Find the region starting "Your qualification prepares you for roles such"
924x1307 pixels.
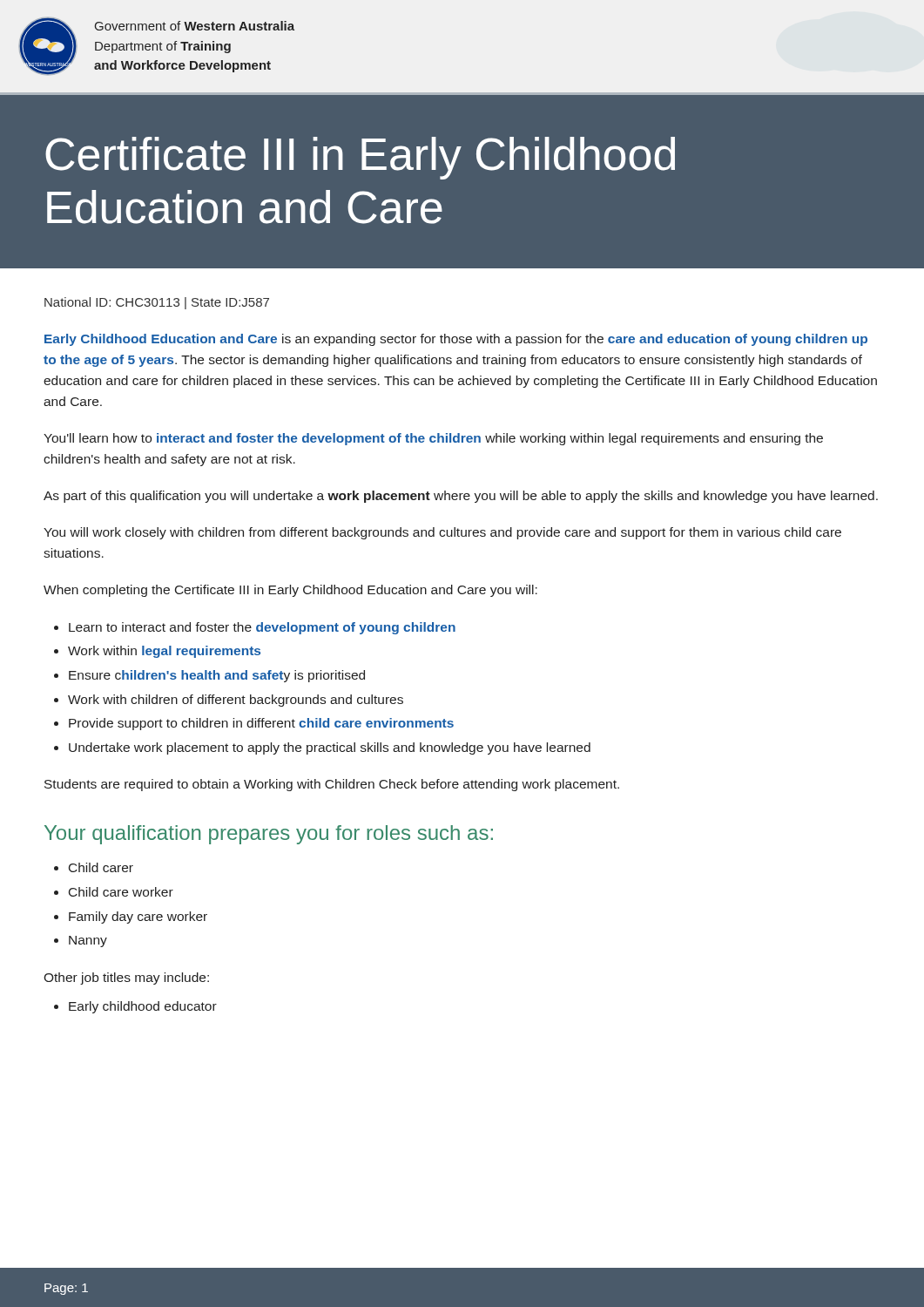pos(269,833)
